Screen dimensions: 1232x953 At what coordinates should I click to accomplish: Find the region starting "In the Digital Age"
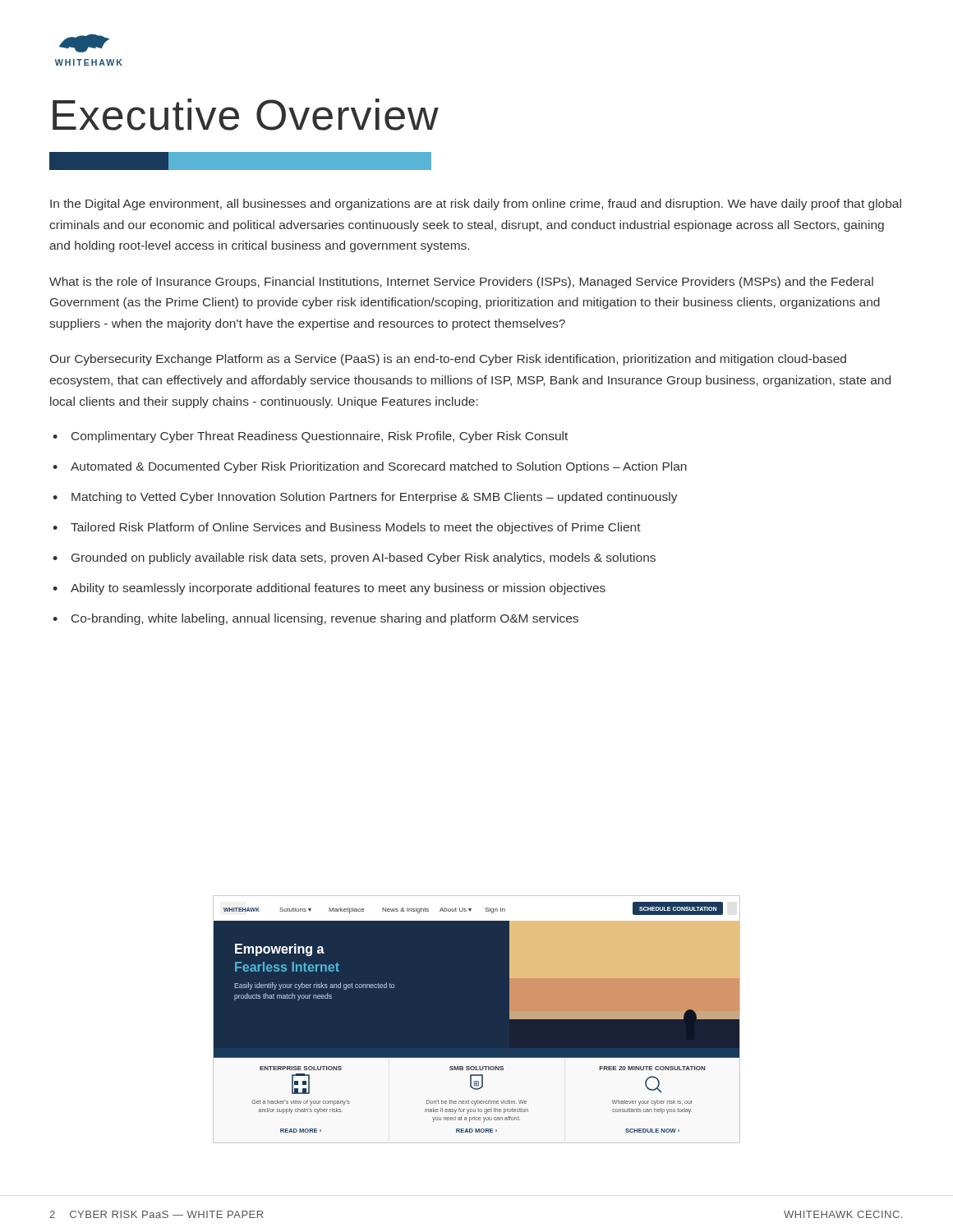coord(476,224)
